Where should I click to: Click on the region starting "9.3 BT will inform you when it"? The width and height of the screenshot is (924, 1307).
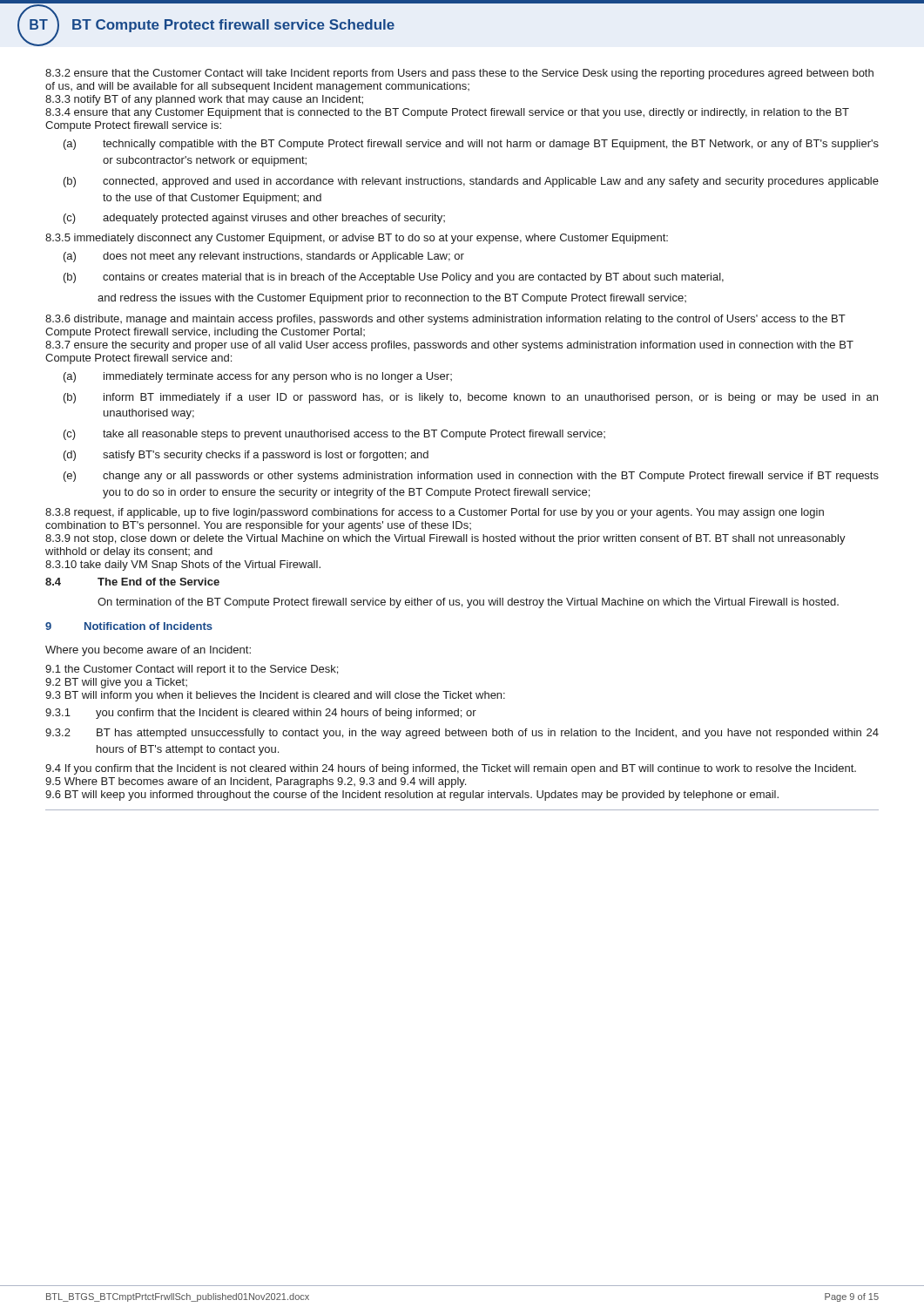(462, 723)
